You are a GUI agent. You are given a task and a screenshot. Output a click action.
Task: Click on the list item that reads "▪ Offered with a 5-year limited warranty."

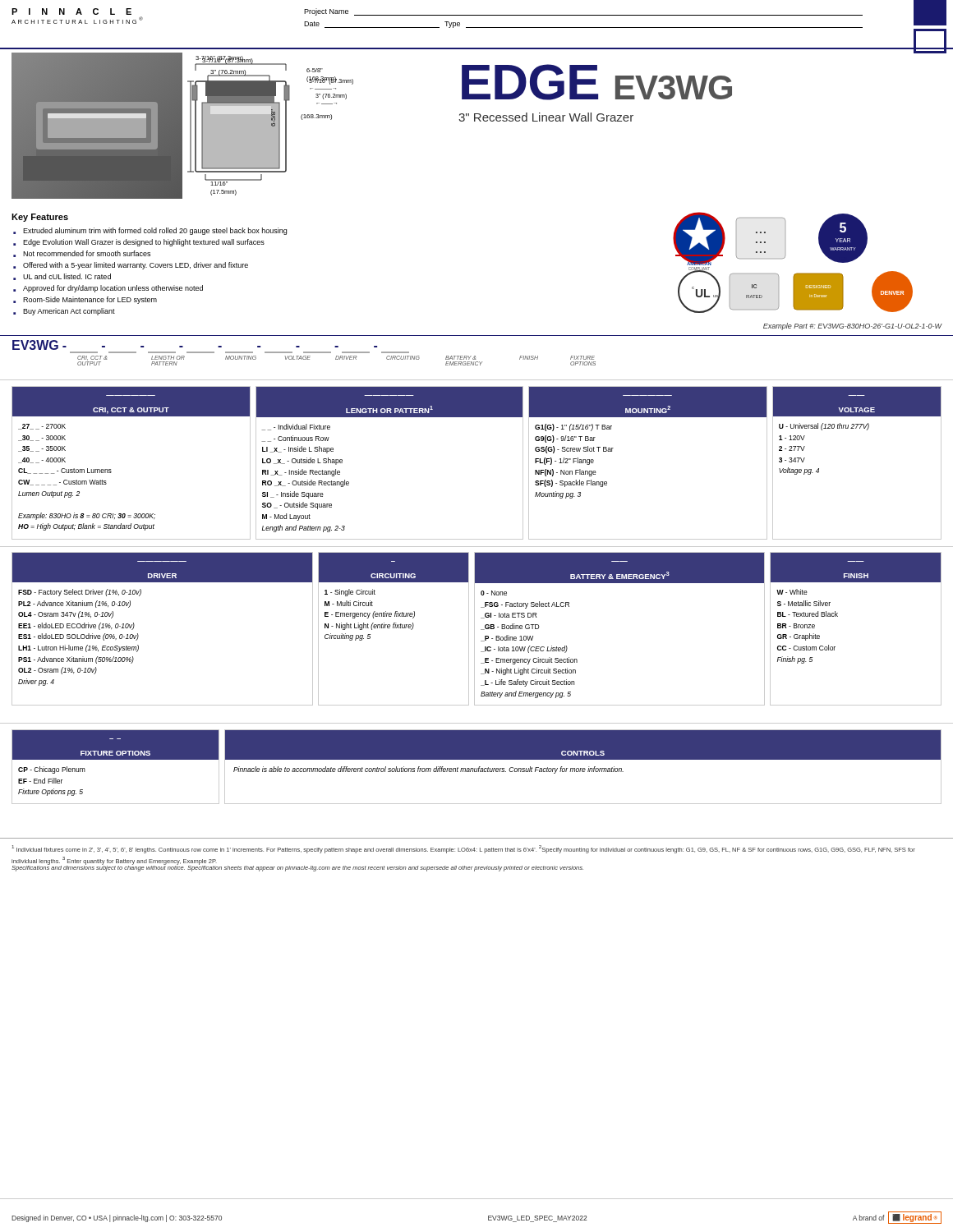coord(131,266)
